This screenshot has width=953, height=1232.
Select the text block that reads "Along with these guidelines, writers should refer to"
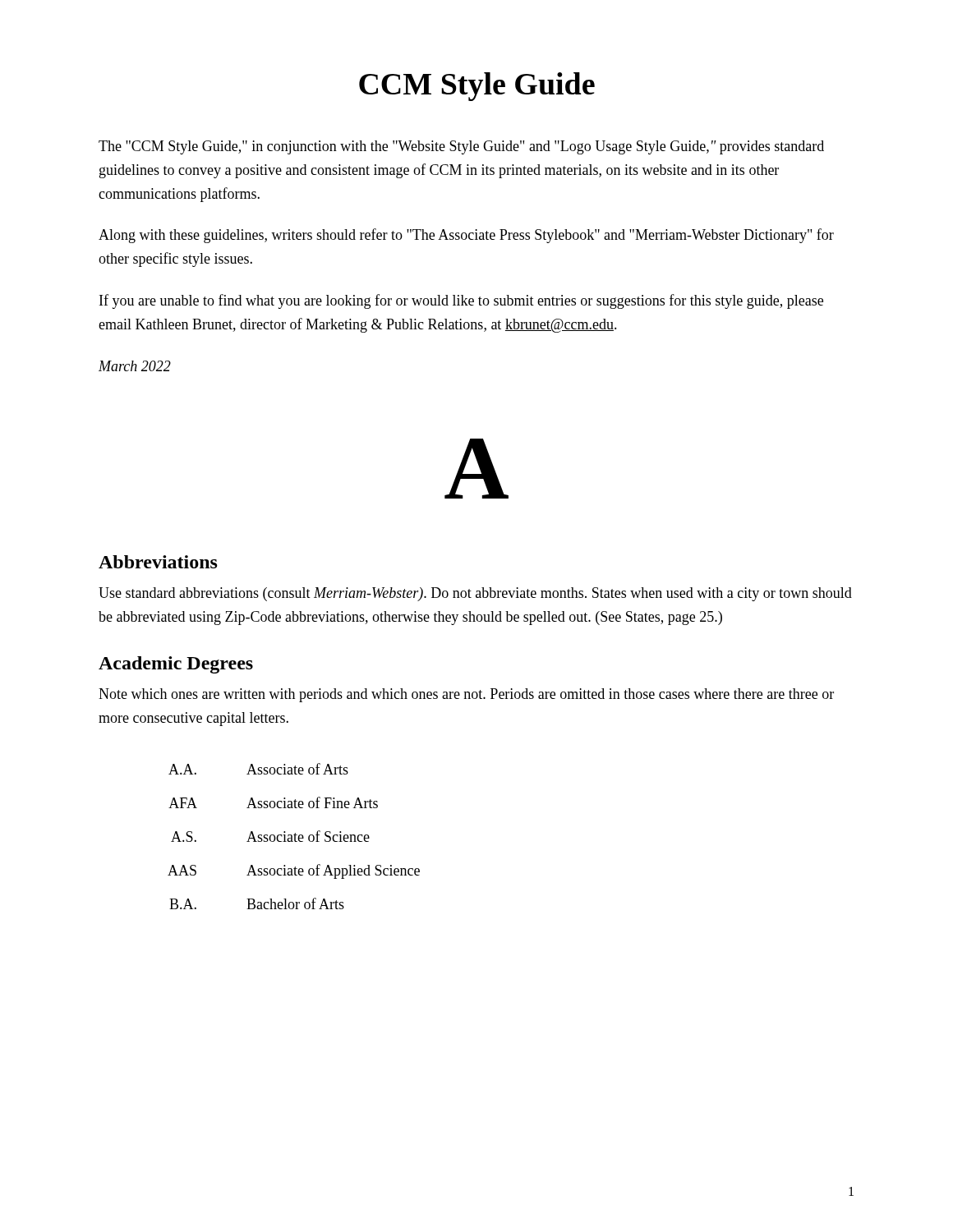(466, 247)
